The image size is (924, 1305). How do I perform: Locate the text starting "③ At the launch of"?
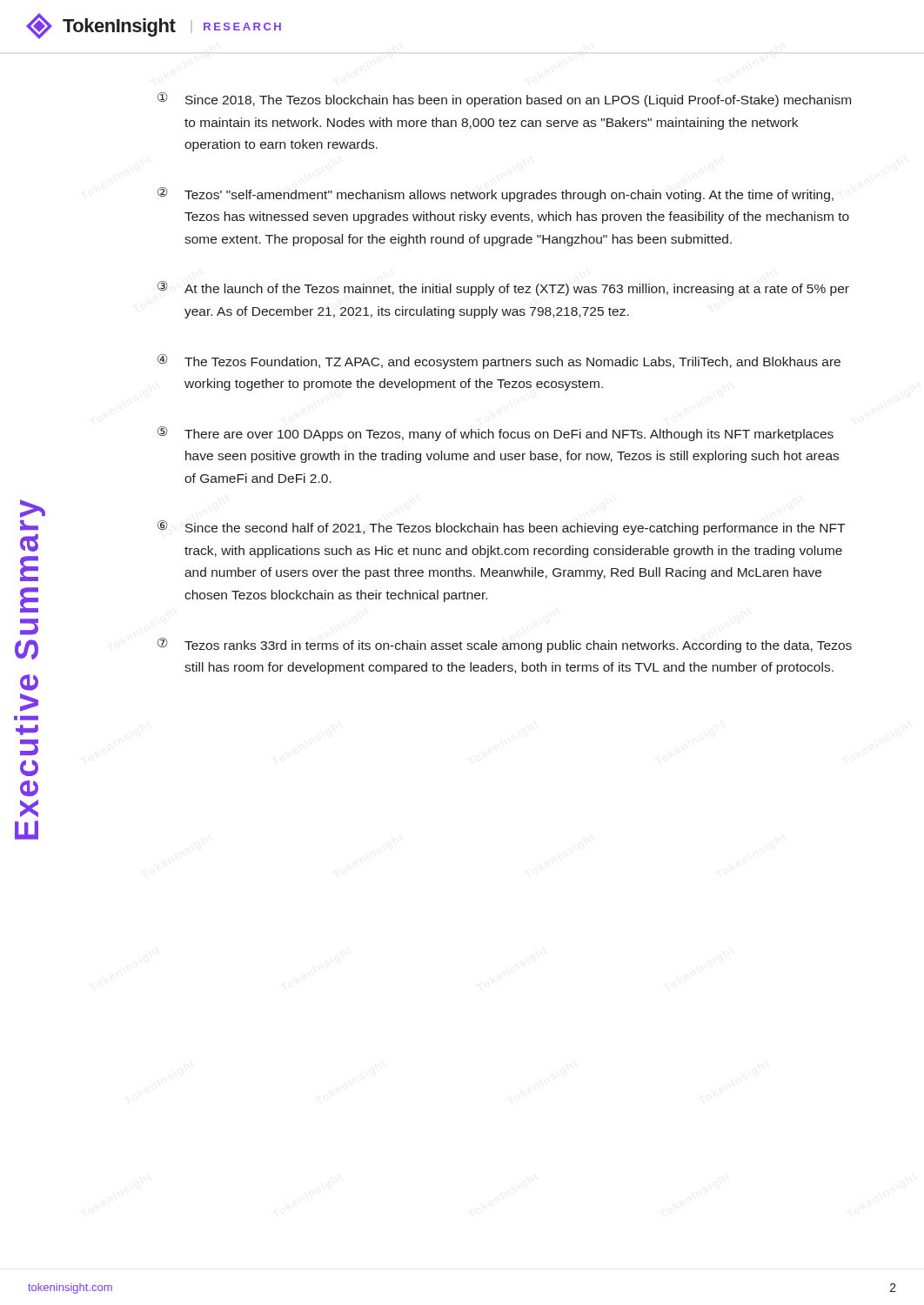pos(505,300)
